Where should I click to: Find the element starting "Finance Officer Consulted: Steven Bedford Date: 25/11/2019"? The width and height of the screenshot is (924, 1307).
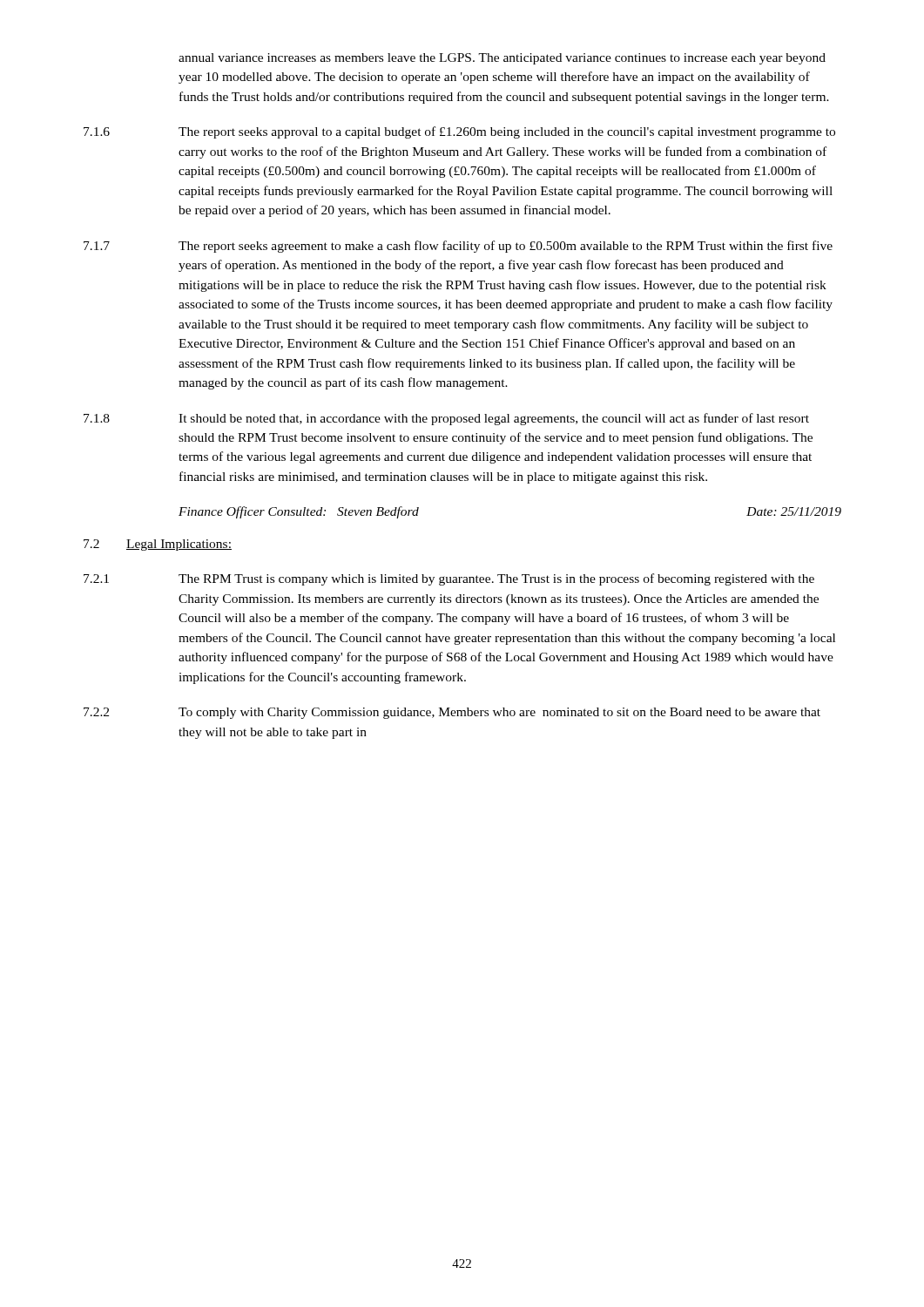point(300,512)
